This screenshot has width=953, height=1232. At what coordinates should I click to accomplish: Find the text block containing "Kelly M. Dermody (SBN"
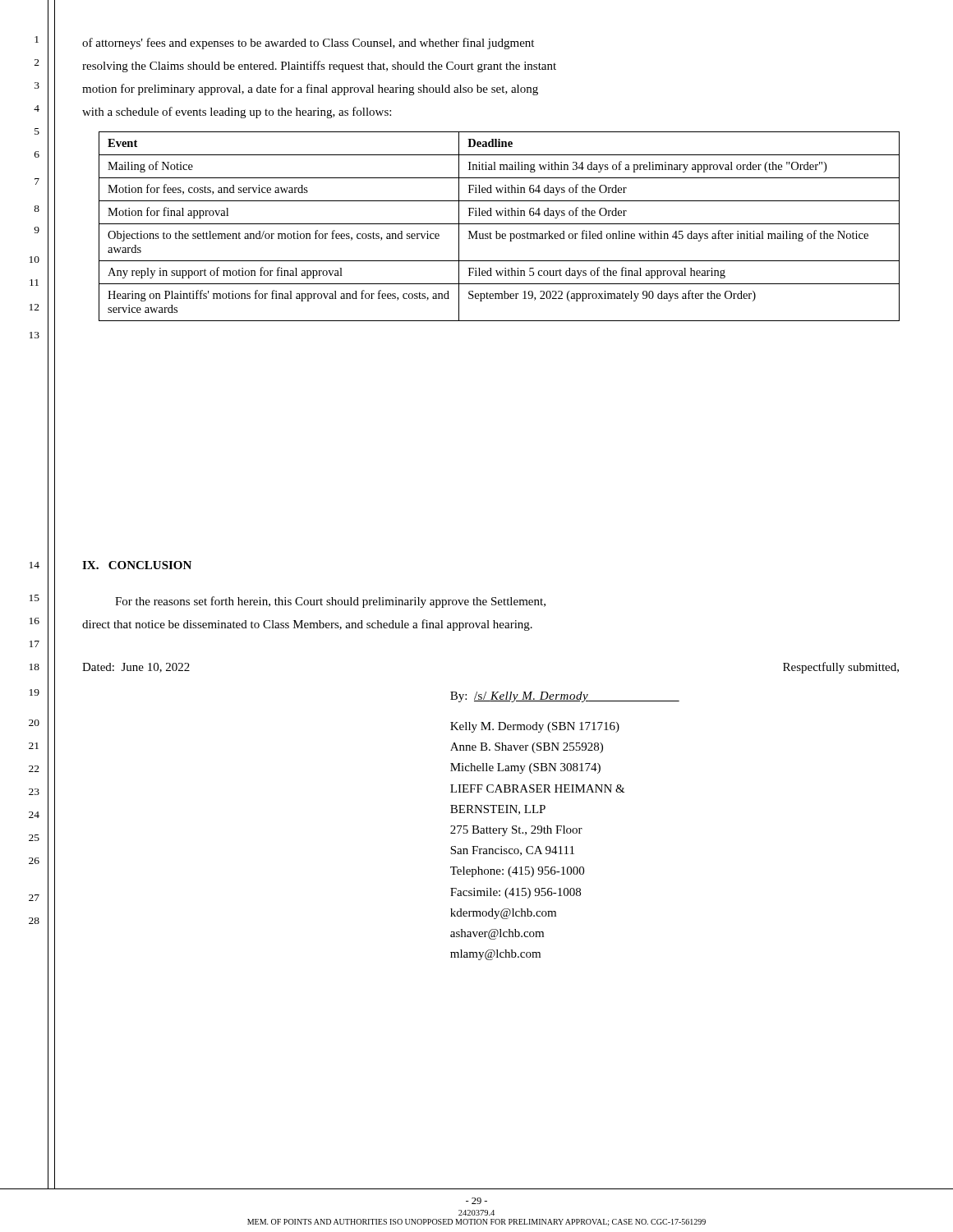point(537,840)
